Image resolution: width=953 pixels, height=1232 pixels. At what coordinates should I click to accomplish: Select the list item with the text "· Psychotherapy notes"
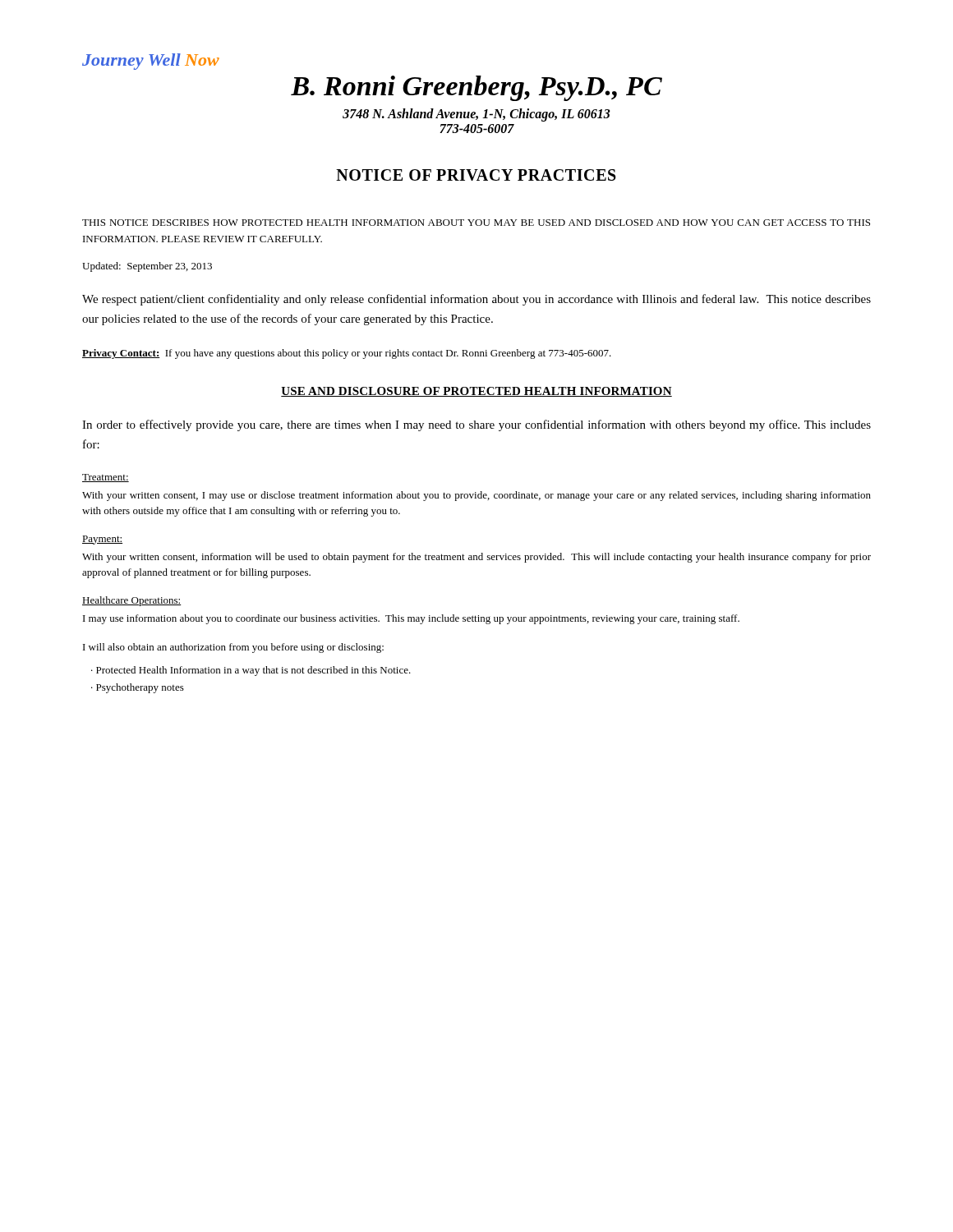137,687
